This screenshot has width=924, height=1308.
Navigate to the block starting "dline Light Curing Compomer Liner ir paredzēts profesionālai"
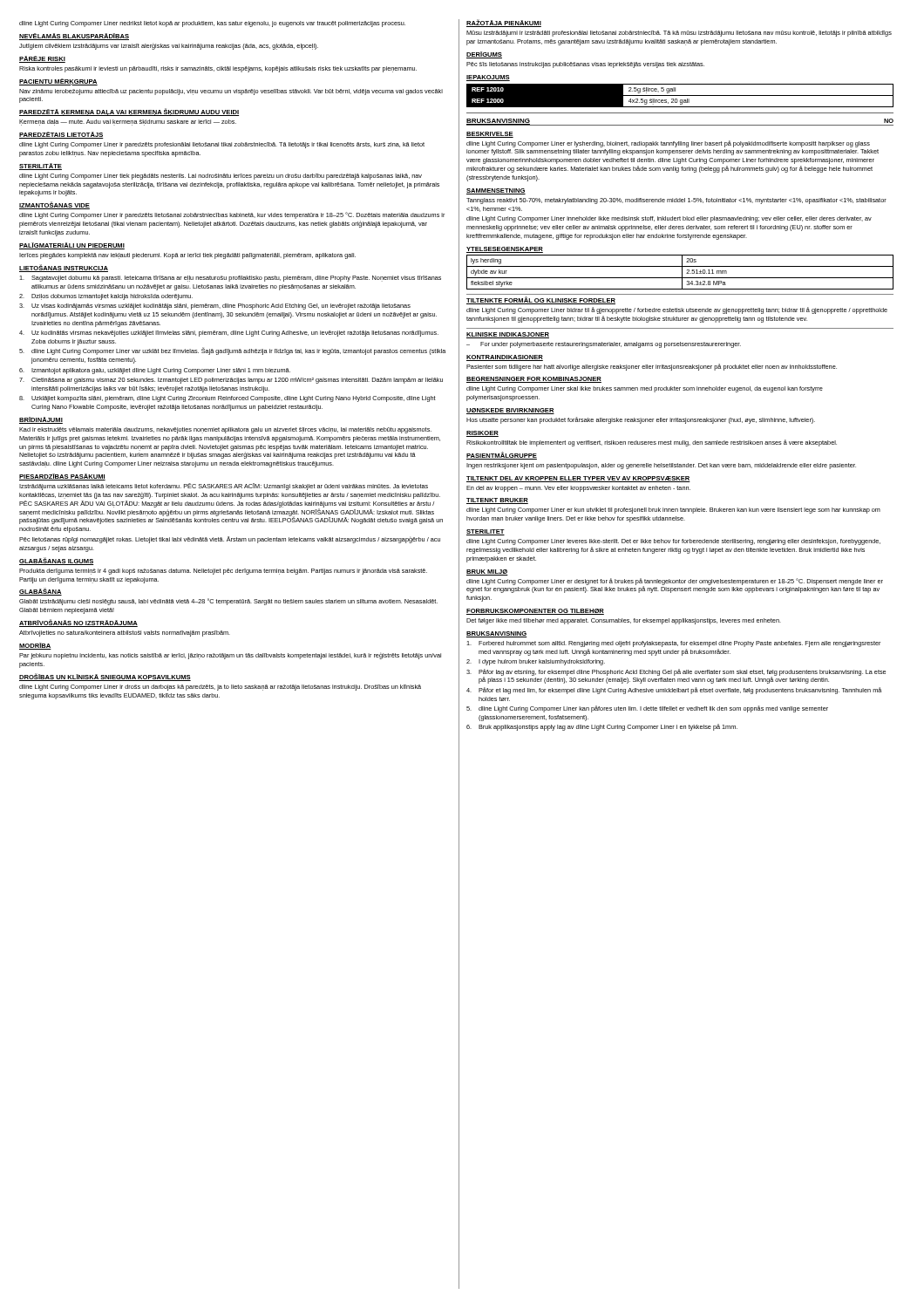[x=222, y=149]
